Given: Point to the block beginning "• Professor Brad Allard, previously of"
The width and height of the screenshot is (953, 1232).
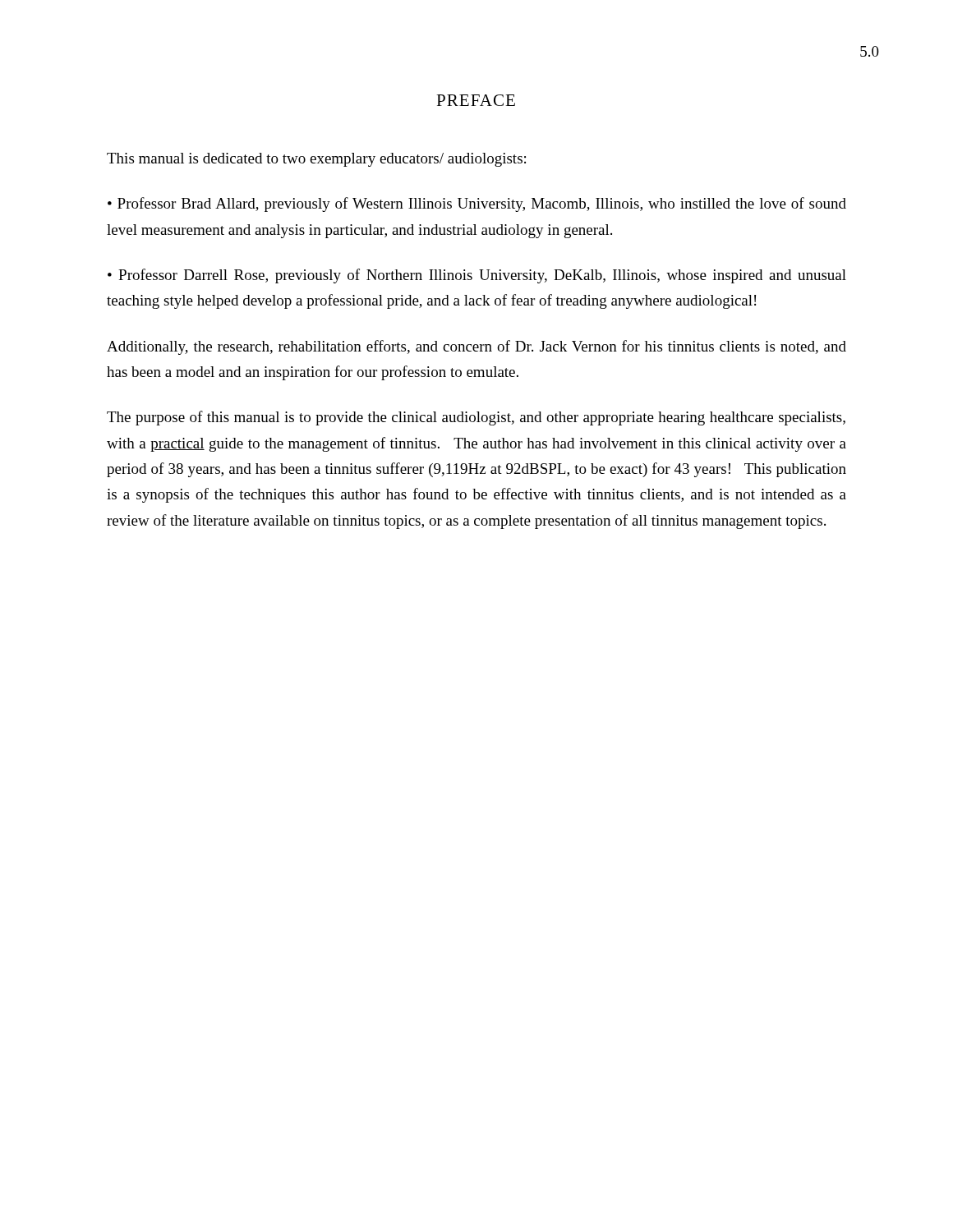Looking at the screenshot, I should (x=476, y=216).
